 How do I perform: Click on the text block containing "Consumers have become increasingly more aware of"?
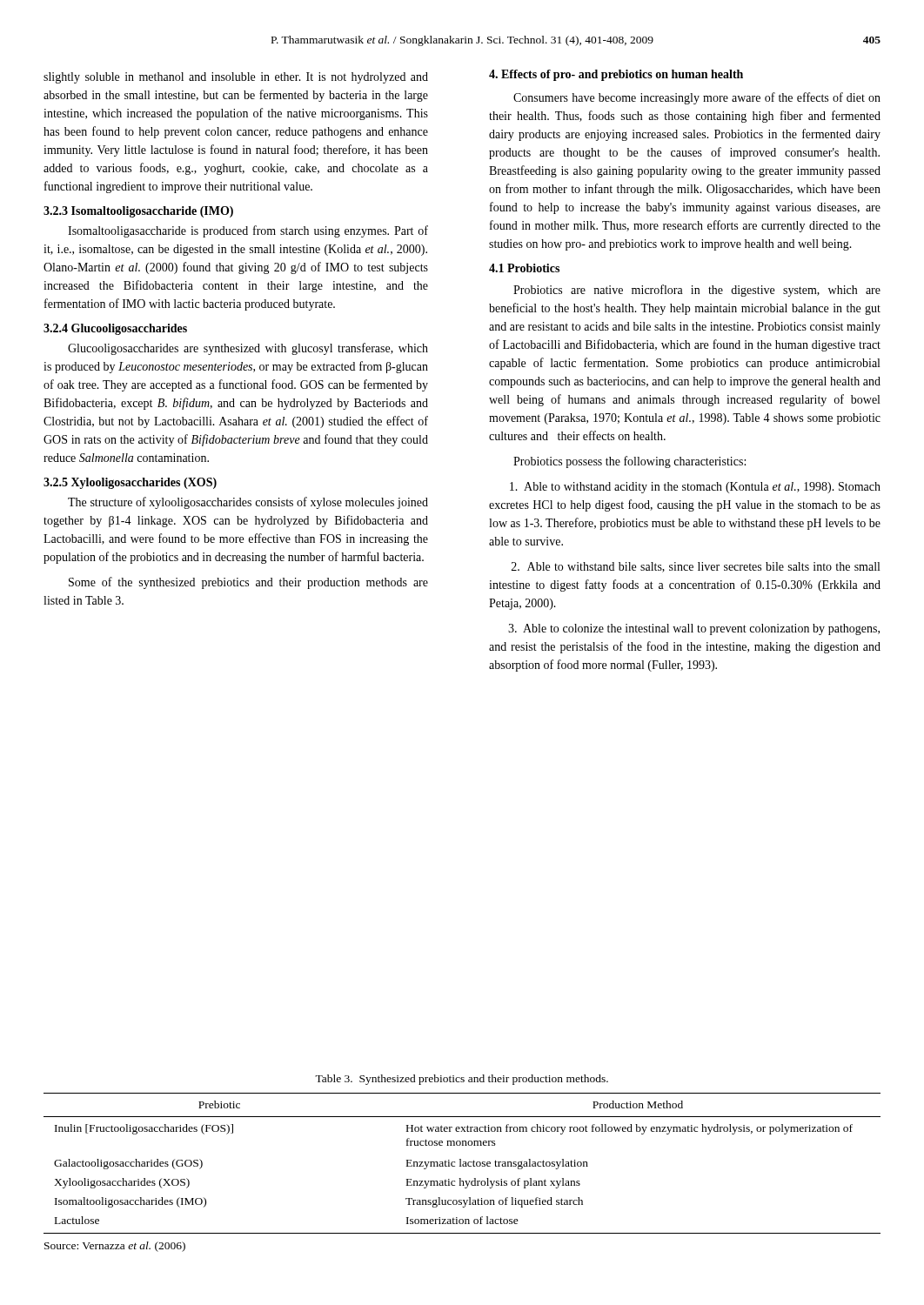685,171
